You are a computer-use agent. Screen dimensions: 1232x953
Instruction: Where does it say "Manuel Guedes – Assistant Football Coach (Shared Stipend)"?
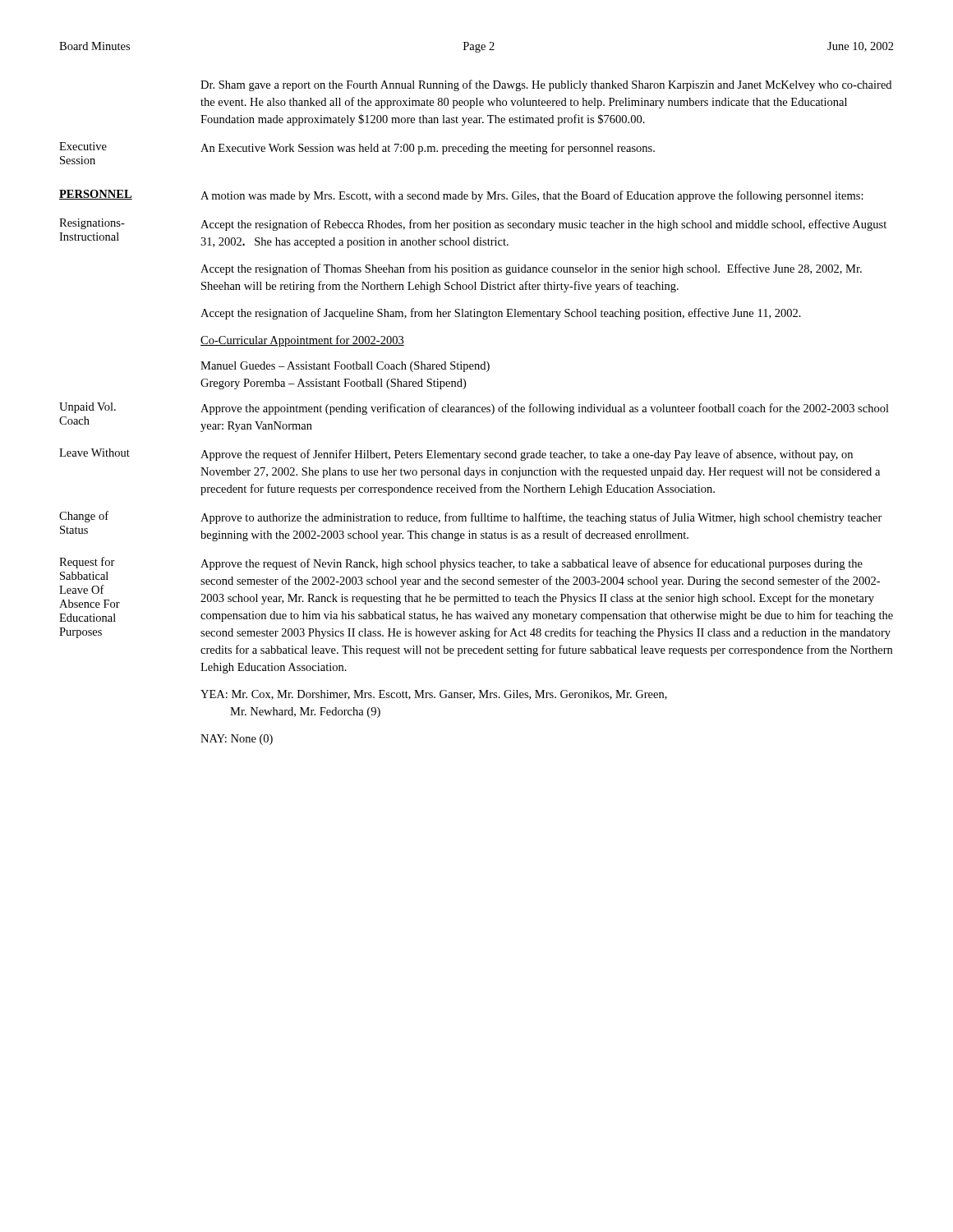(x=345, y=366)
